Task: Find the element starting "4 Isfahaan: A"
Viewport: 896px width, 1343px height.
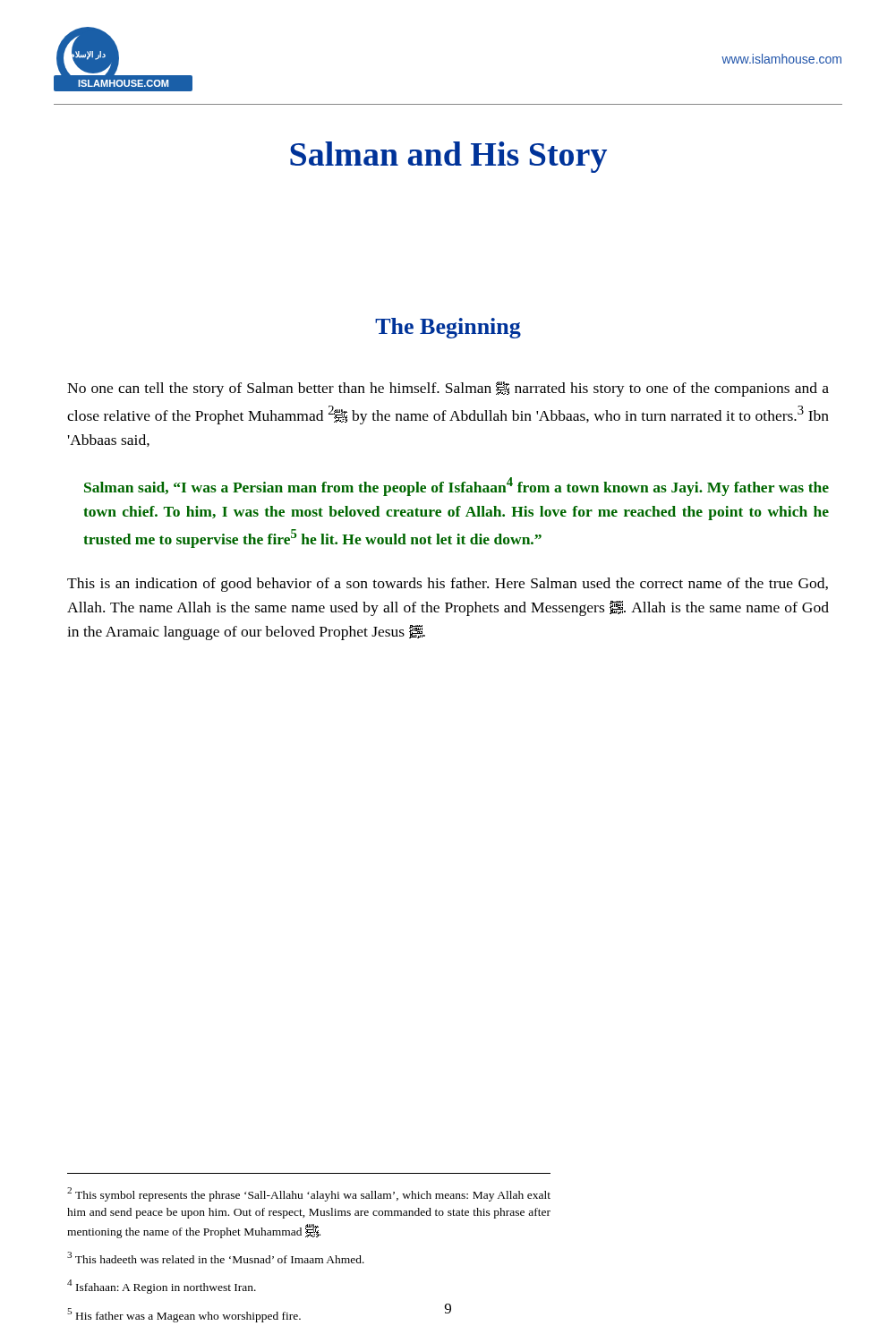Action: (162, 1285)
